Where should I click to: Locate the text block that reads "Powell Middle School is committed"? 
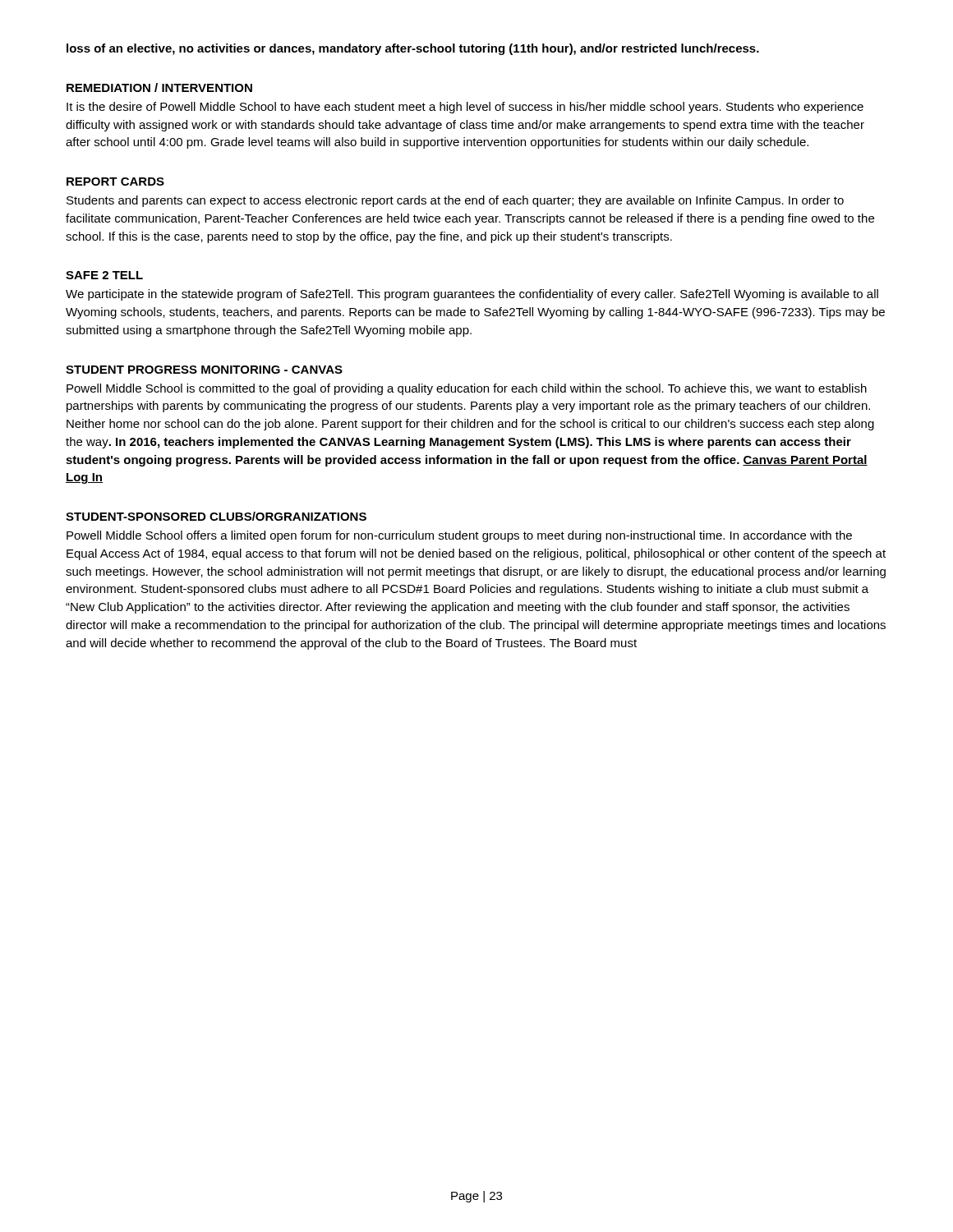tap(476, 433)
